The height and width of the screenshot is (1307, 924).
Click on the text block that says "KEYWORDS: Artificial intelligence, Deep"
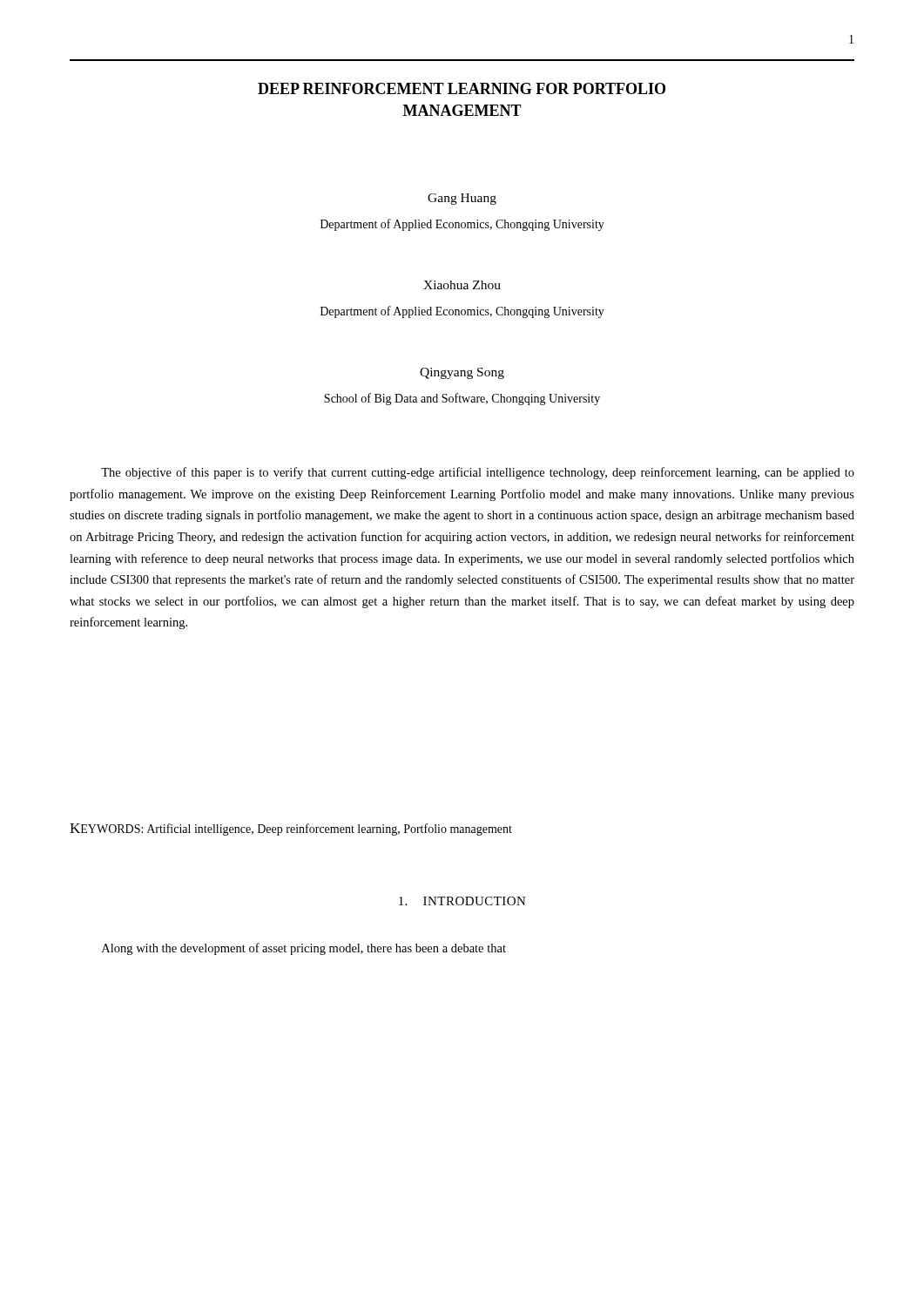[291, 828]
